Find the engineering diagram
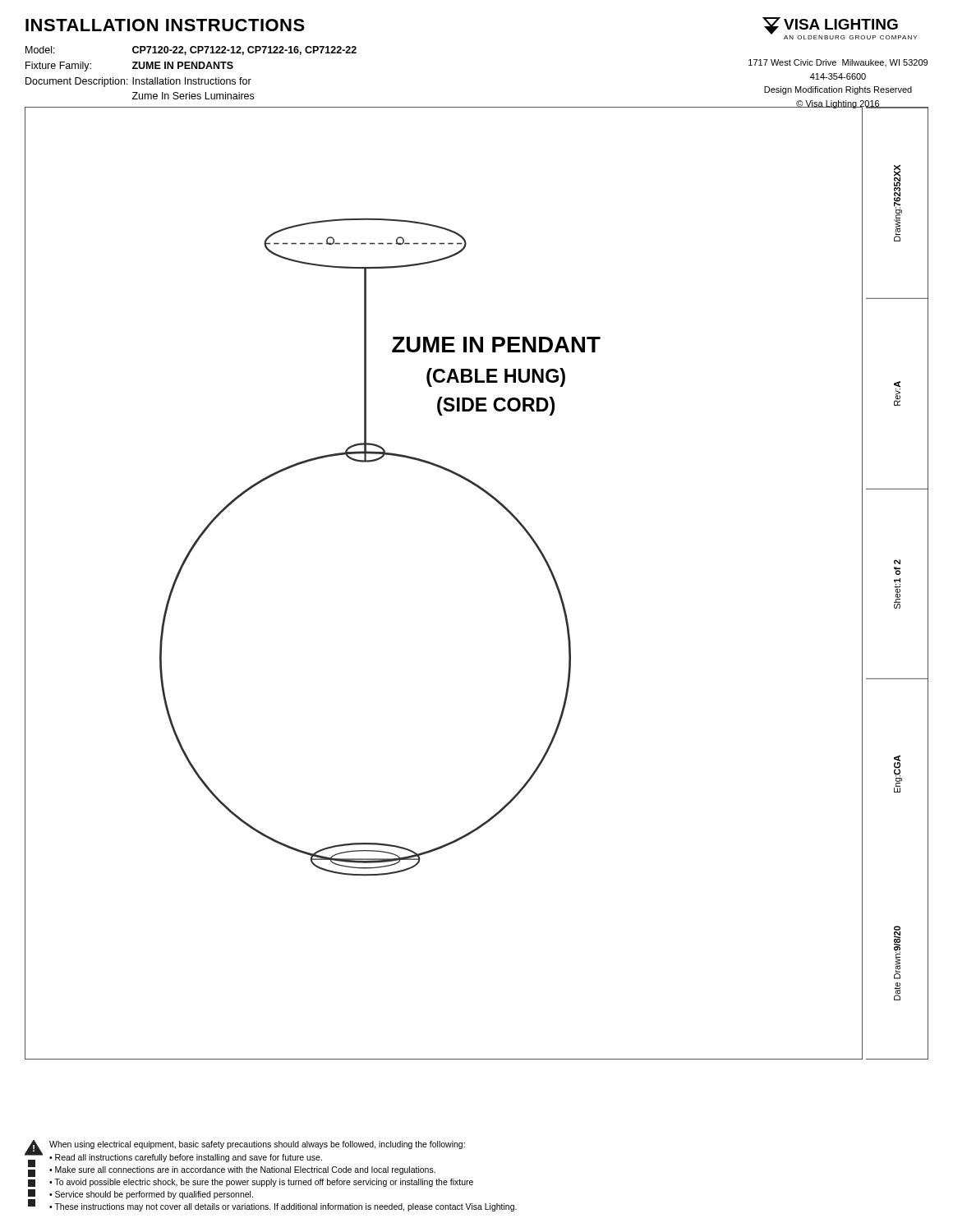This screenshot has height=1232, width=953. tap(444, 583)
